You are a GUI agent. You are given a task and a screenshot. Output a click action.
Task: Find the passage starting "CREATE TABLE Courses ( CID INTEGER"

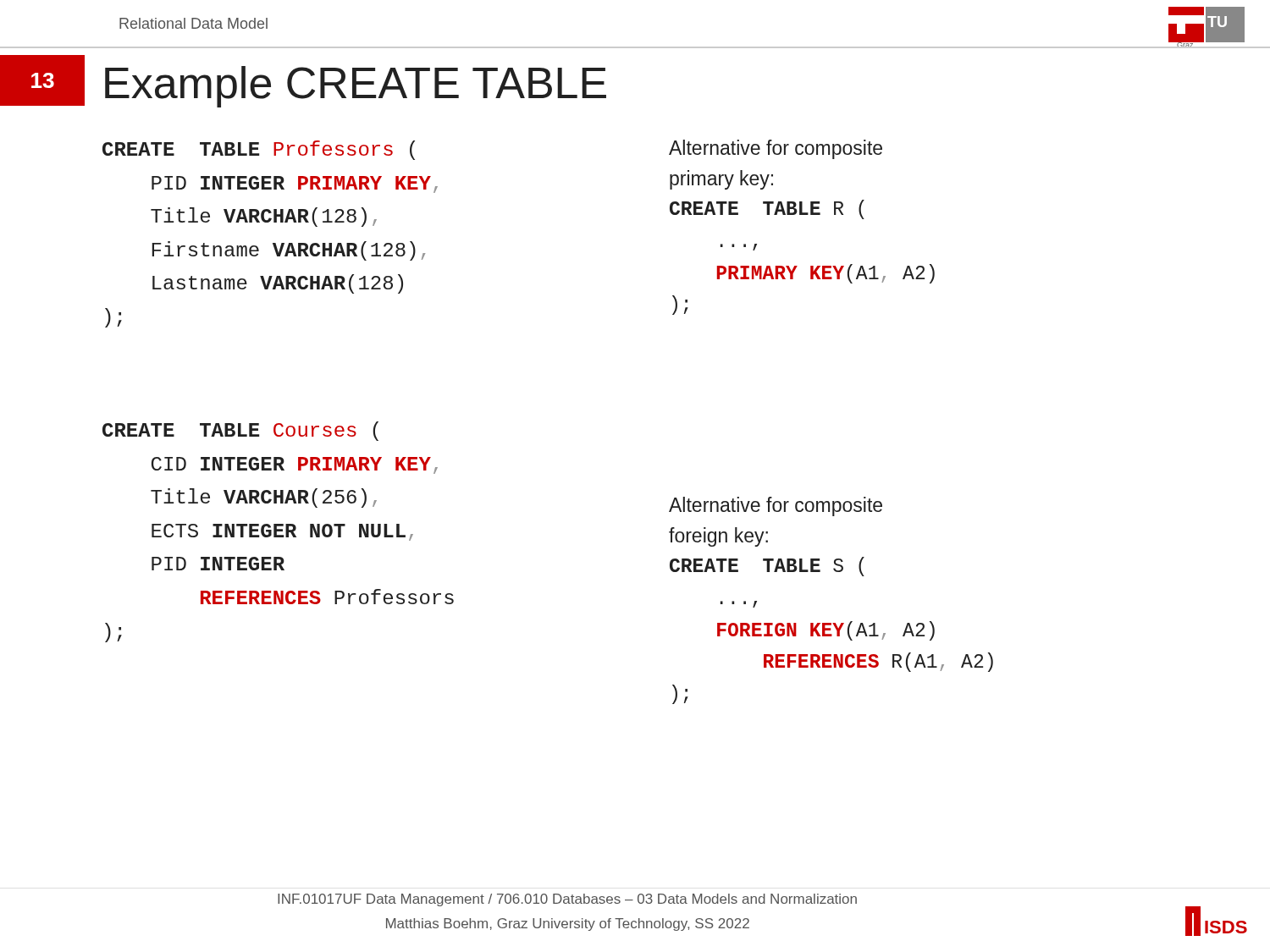point(278,532)
